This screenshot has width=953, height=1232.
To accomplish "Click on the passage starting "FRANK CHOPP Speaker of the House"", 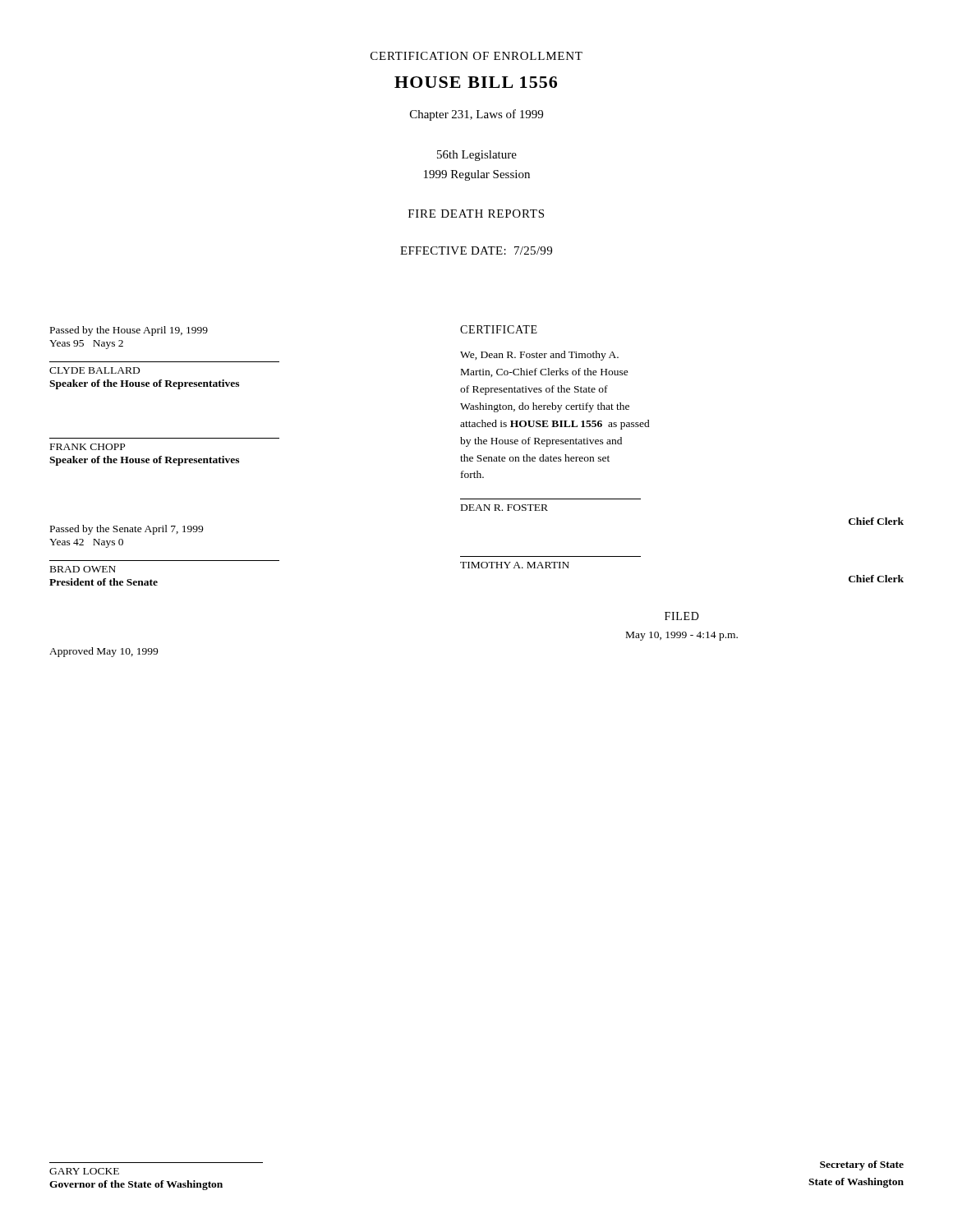I will pyautogui.click(x=164, y=452).
